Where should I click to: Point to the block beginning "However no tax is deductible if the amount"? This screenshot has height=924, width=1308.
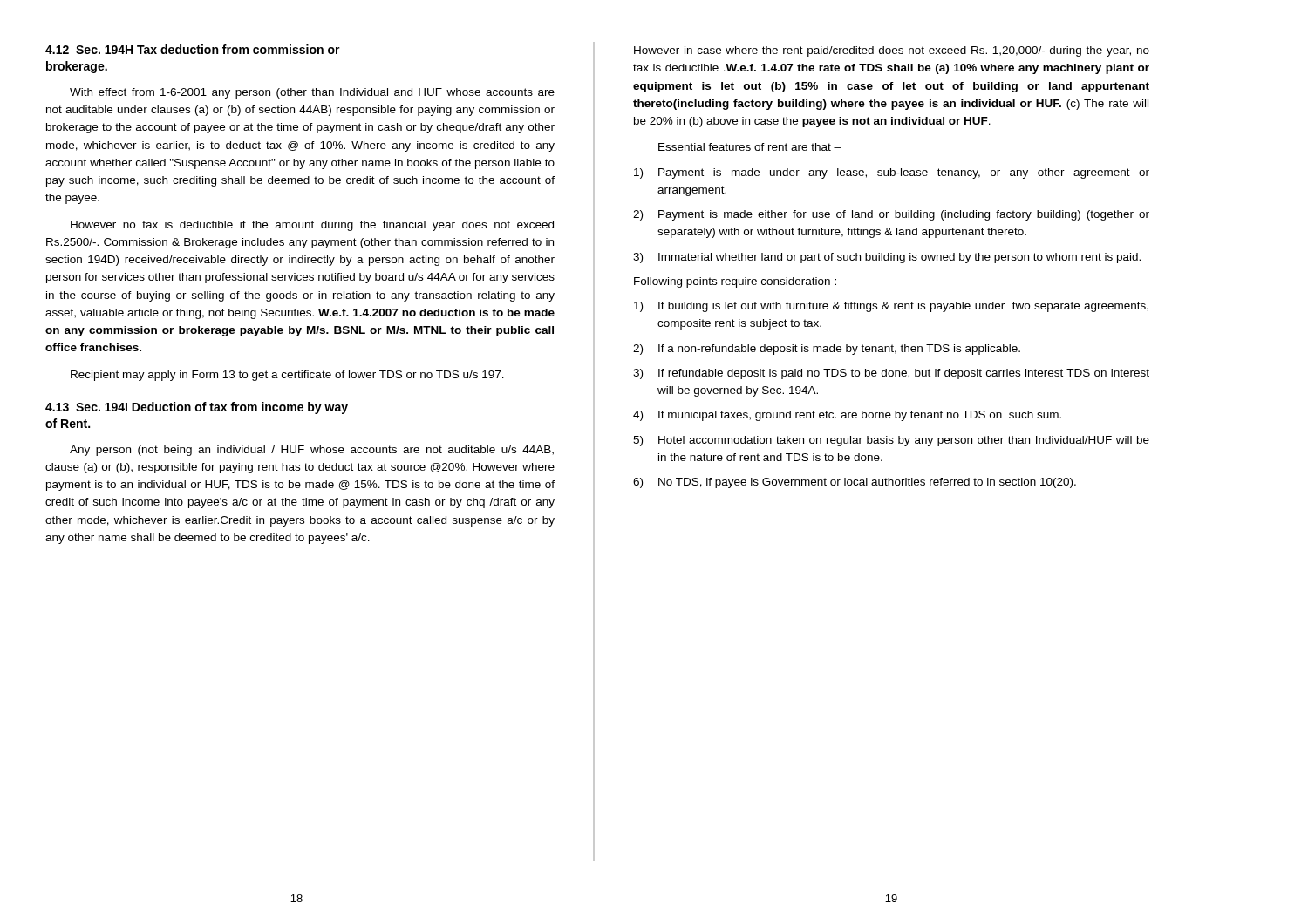[300, 286]
